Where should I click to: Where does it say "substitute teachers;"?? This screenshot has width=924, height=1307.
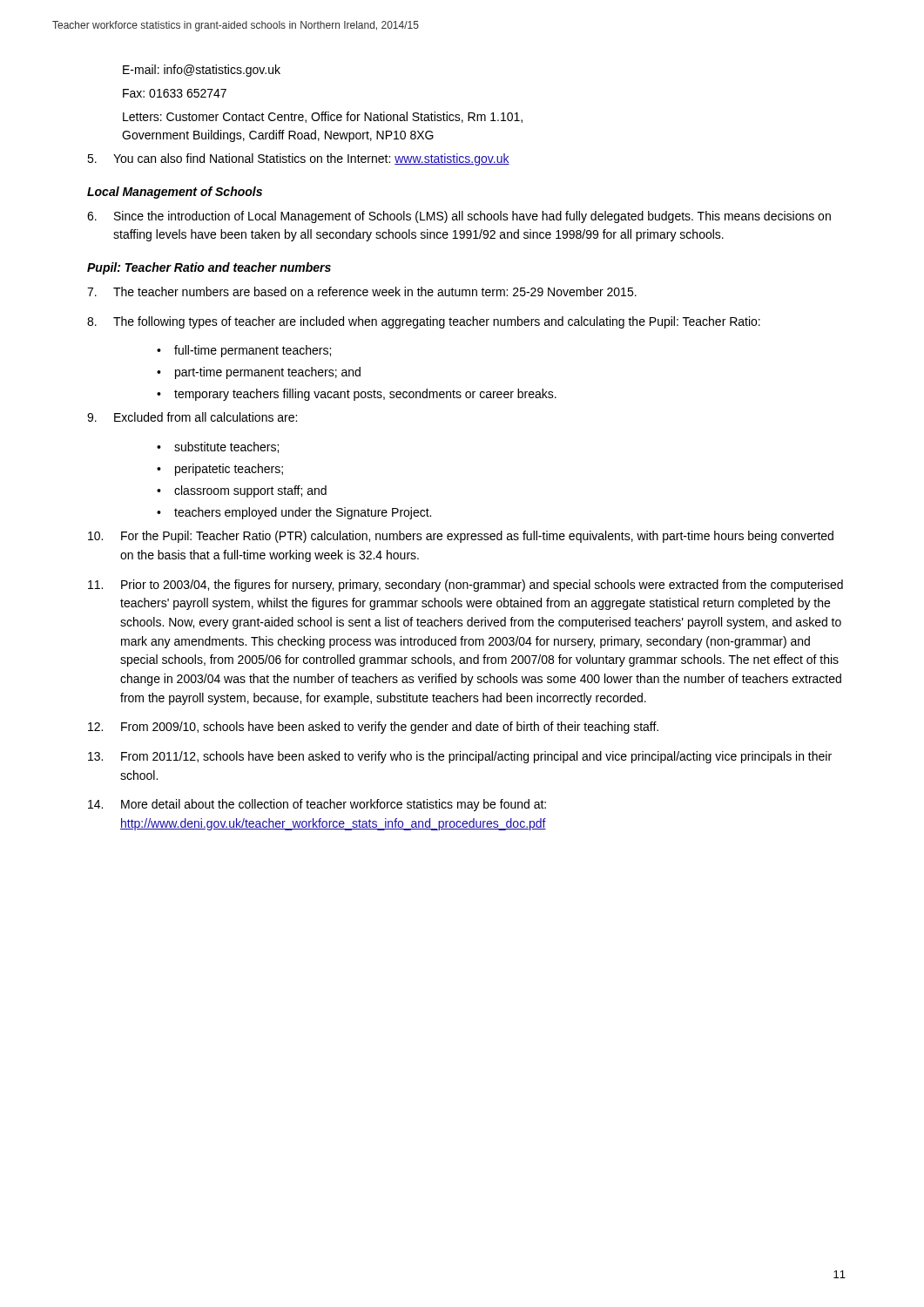pos(227,447)
